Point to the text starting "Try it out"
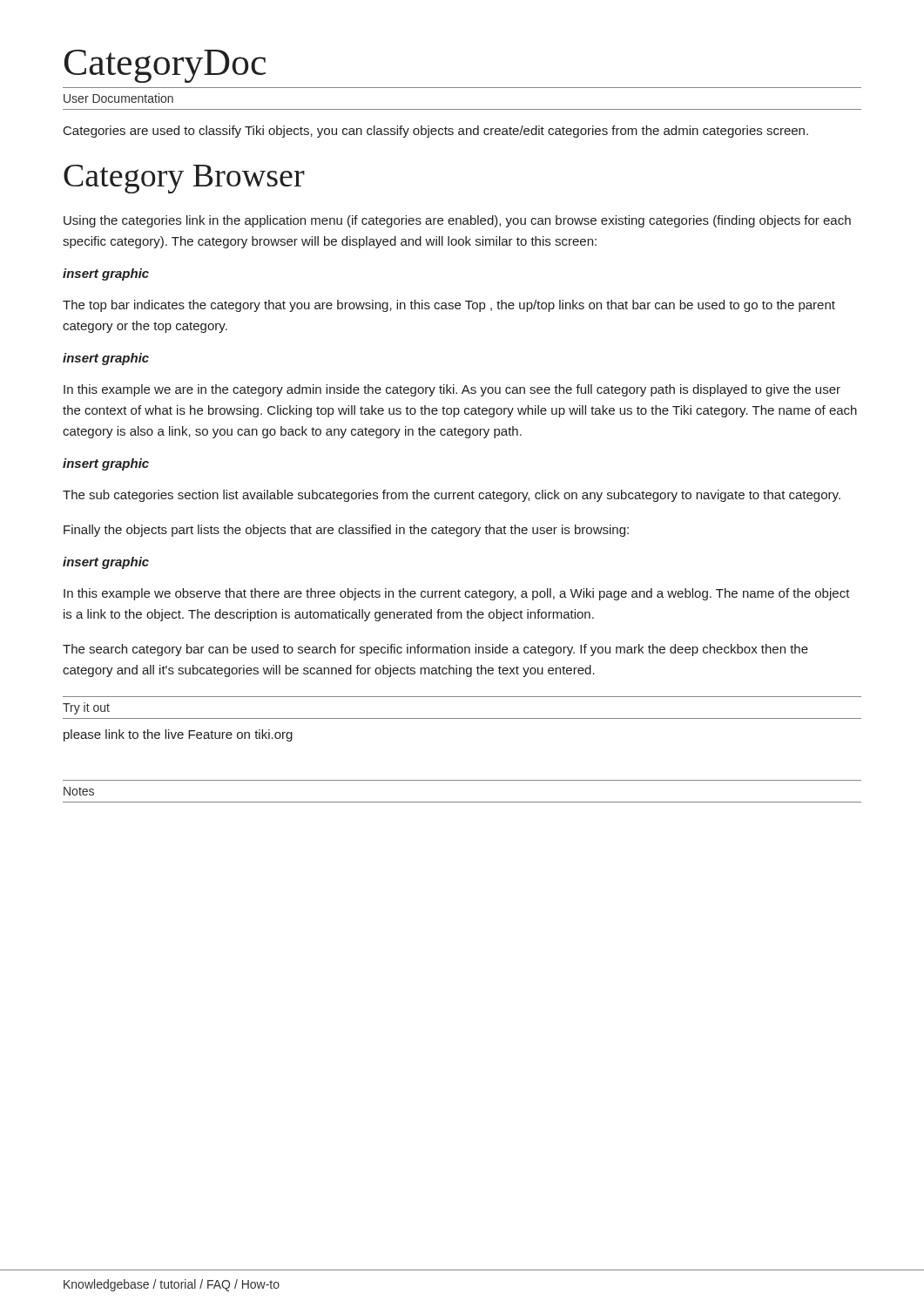This screenshot has height=1307, width=924. [462, 708]
